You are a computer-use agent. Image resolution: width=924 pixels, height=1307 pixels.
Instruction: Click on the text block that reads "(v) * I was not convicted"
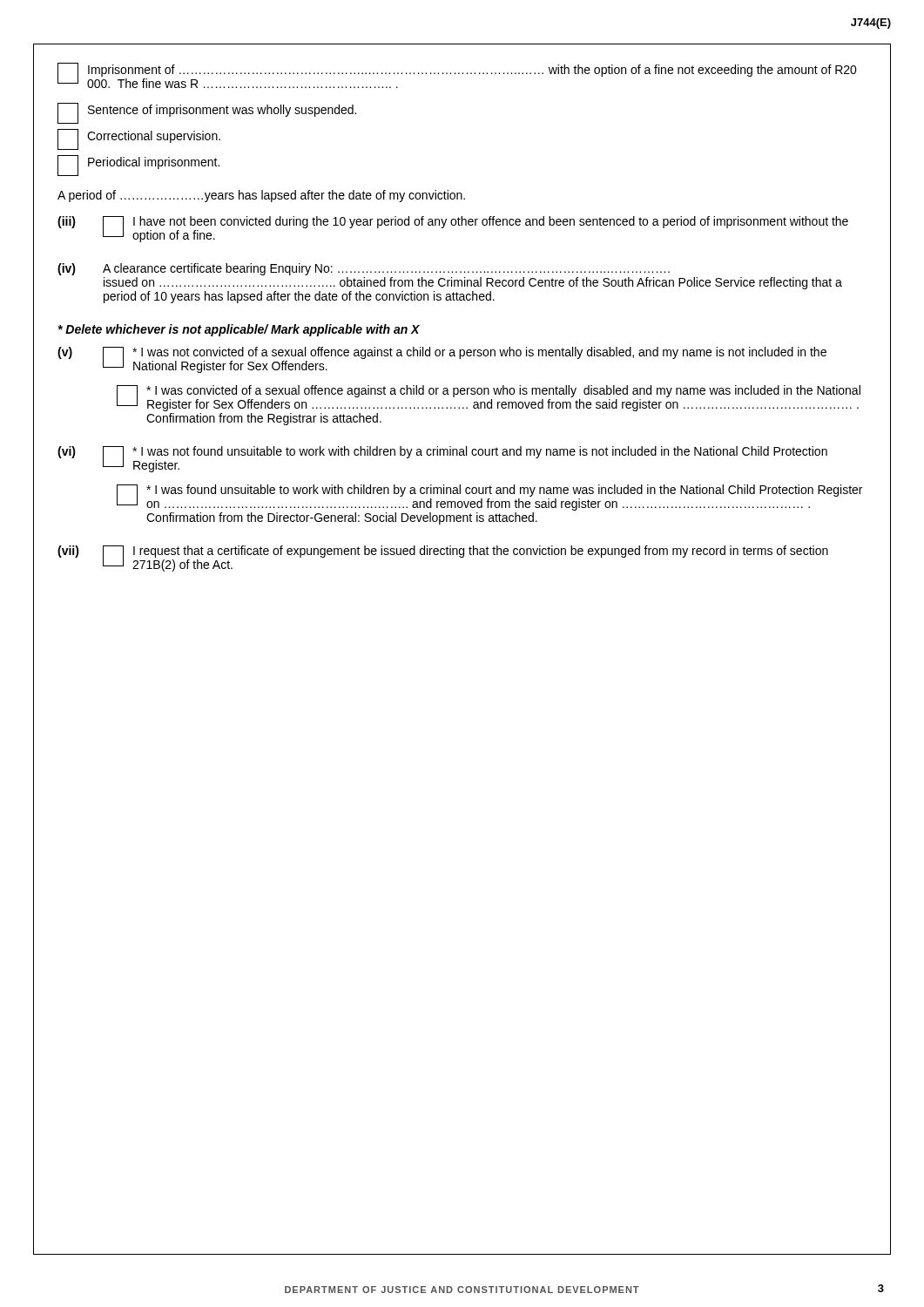pyautogui.click(x=462, y=359)
